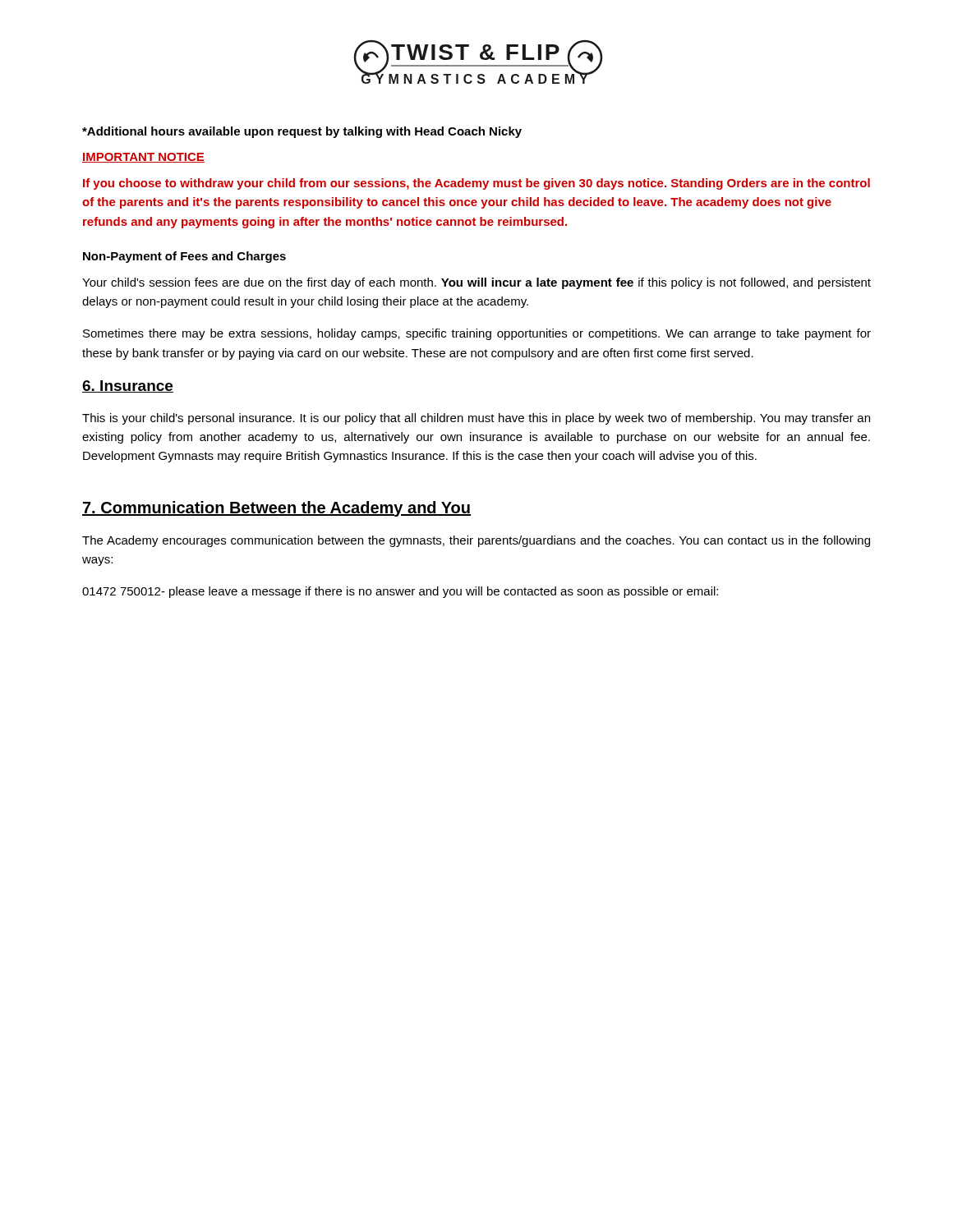The height and width of the screenshot is (1232, 953).
Task: Locate the block of text that opens with "Additional hours available upon request by talking"
Action: (x=302, y=131)
